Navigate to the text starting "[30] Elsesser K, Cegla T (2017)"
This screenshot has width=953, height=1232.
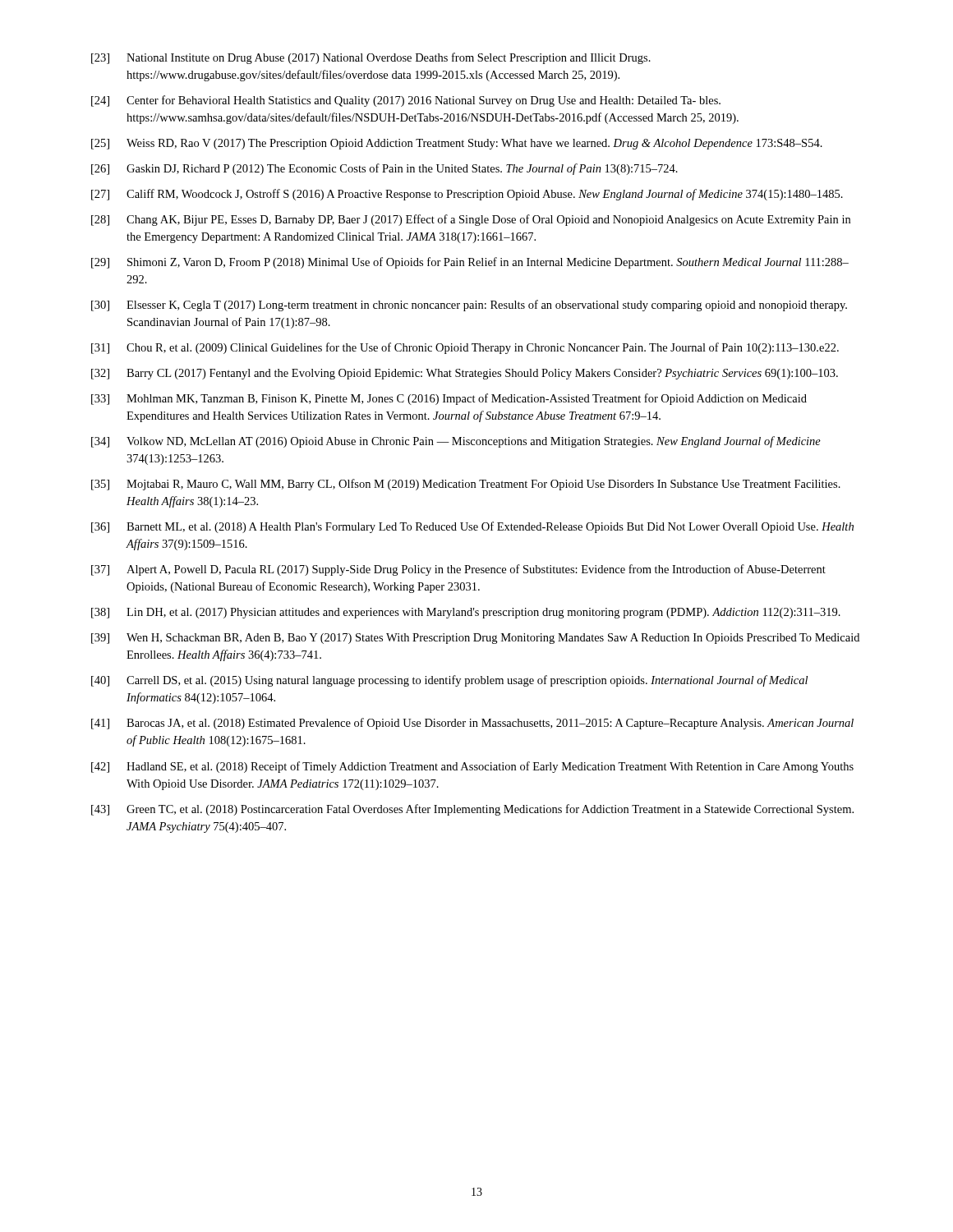476,314
